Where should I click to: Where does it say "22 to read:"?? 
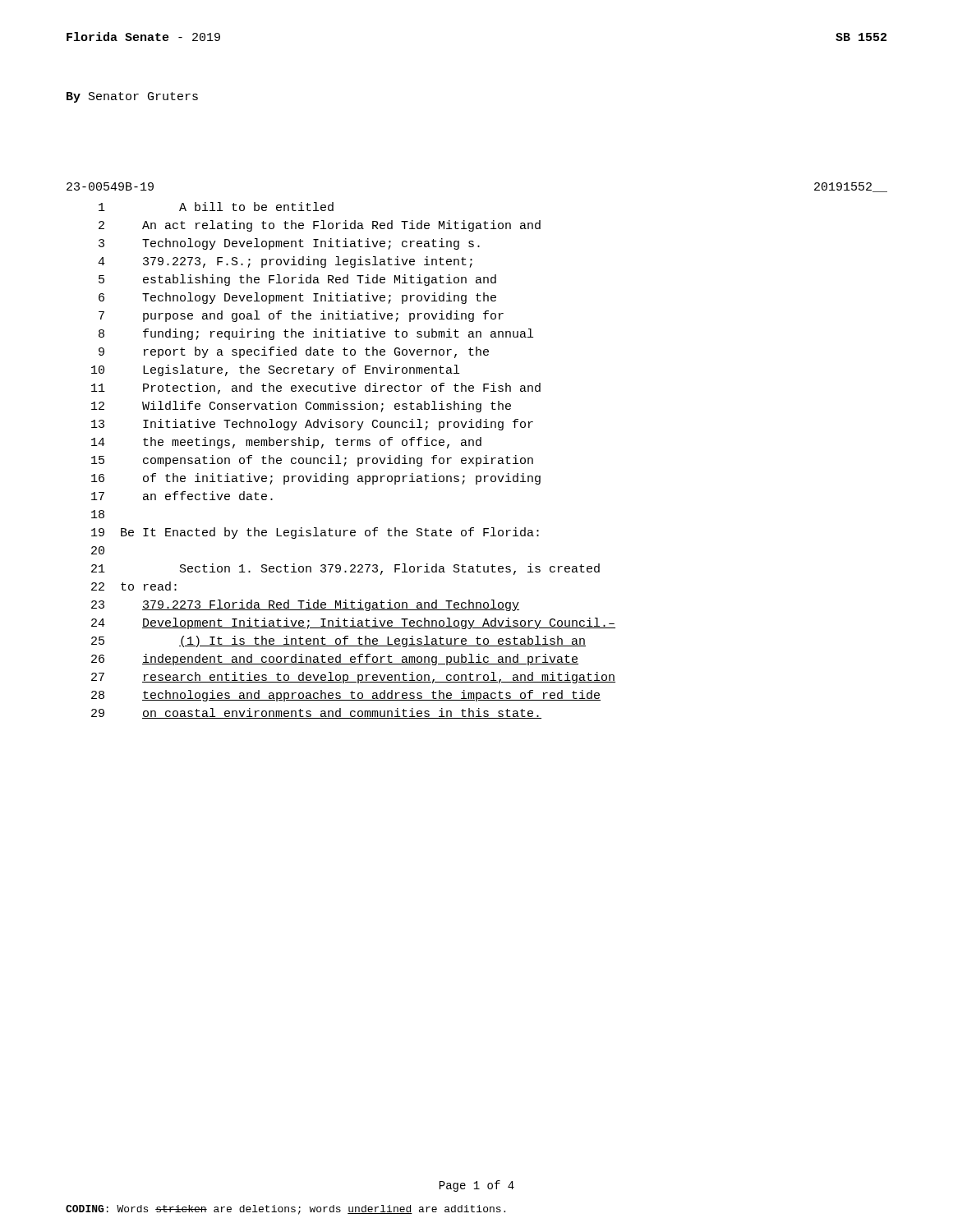pos(476,590)
